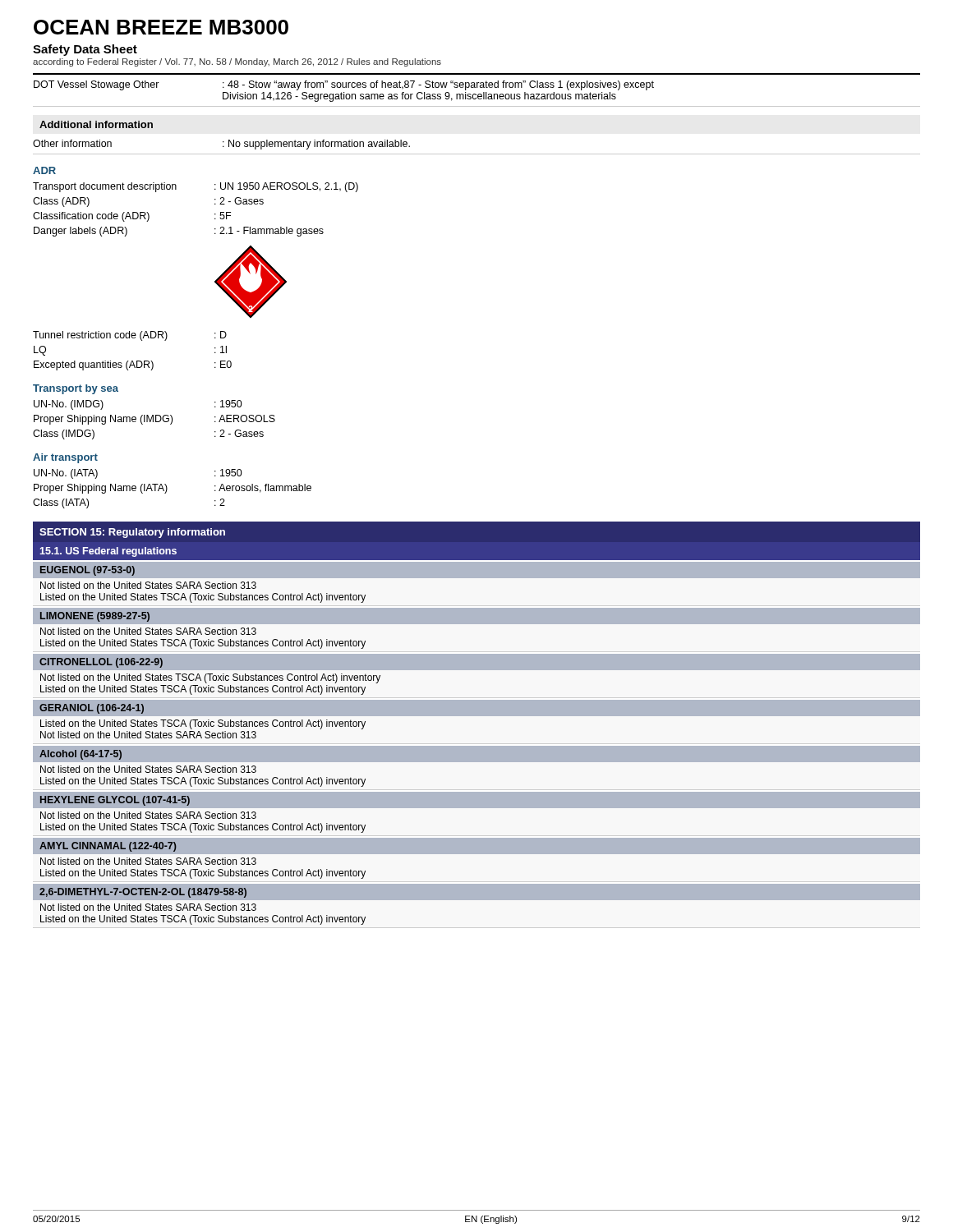
Task: Select the section header that says "LIMONENE (5989-27-5)"
Action: pos(476,616)
